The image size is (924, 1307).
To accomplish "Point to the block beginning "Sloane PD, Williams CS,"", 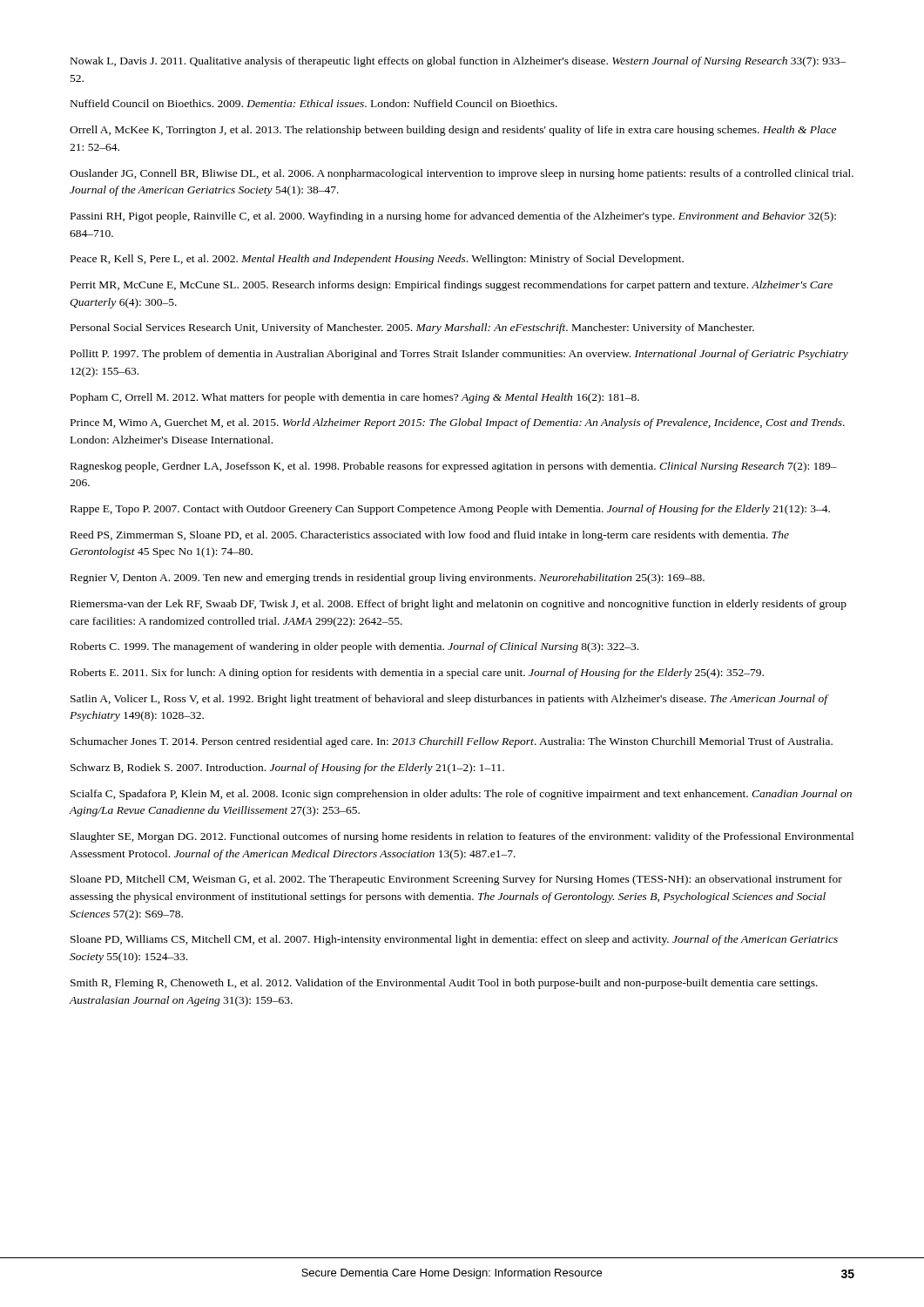I will tap(454, 948).
